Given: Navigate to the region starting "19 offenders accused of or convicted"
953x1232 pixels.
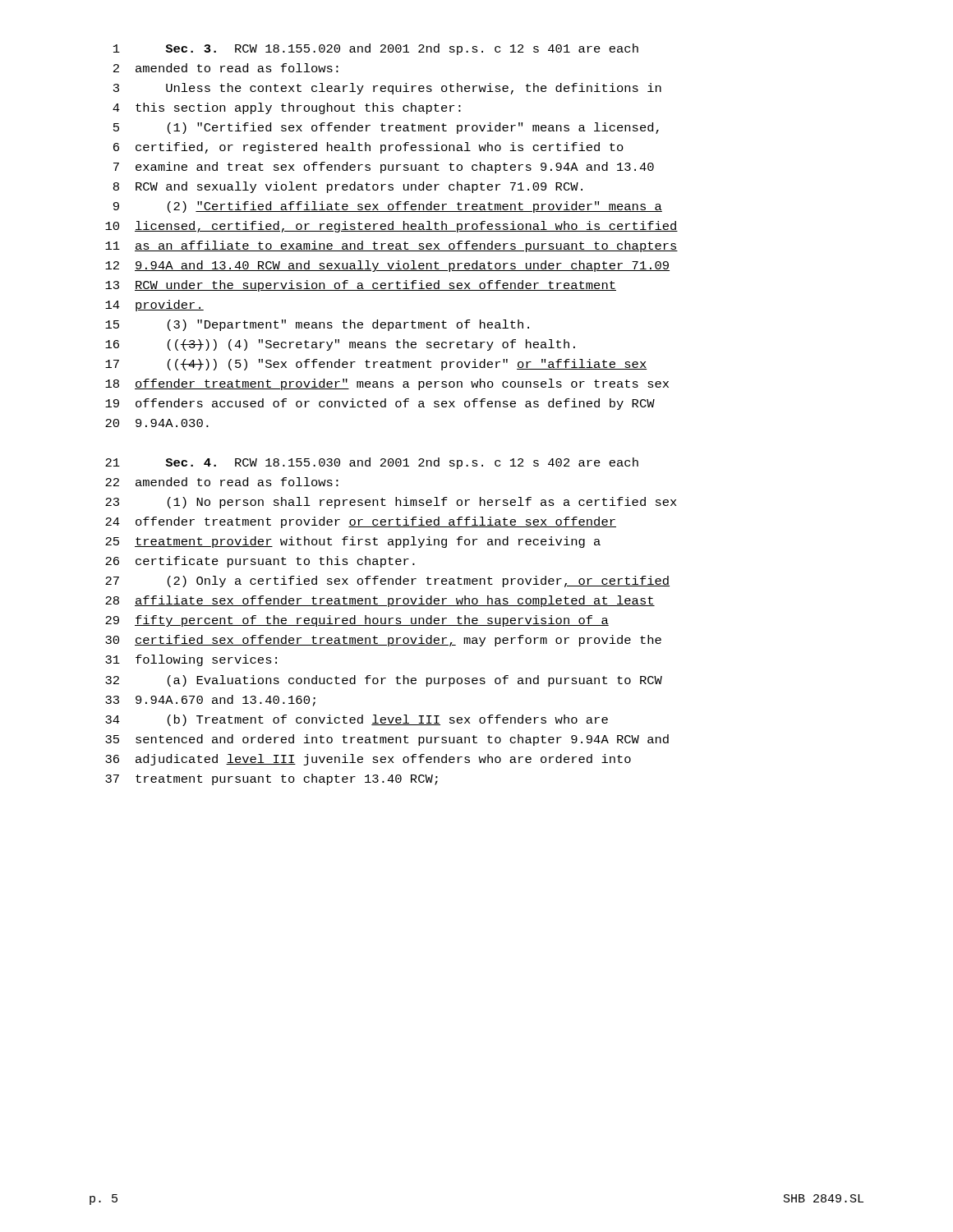Looking at the screenshot, I should (476, 404).
